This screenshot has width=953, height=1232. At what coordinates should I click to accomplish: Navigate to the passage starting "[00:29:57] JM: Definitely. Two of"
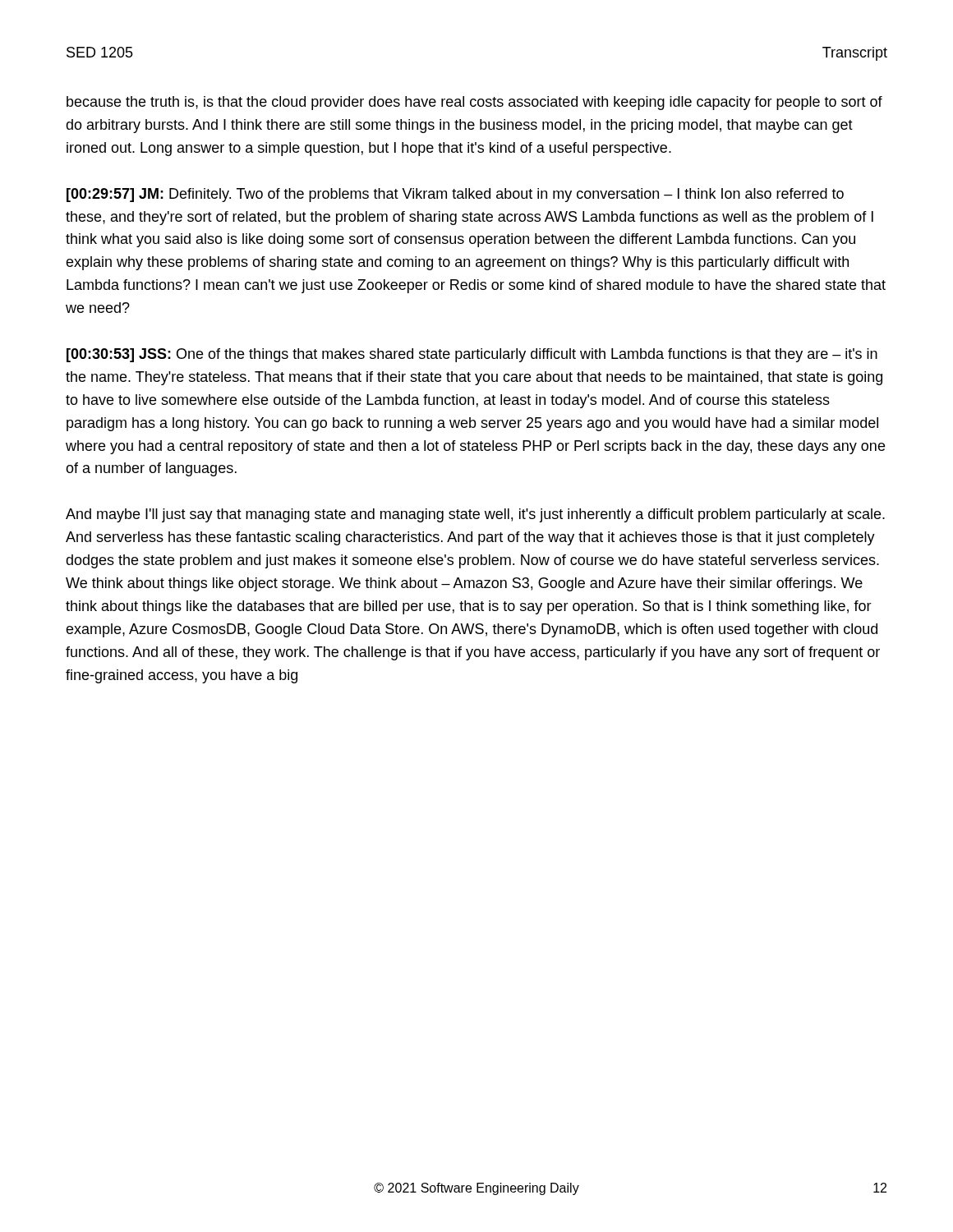coord(476,251)
